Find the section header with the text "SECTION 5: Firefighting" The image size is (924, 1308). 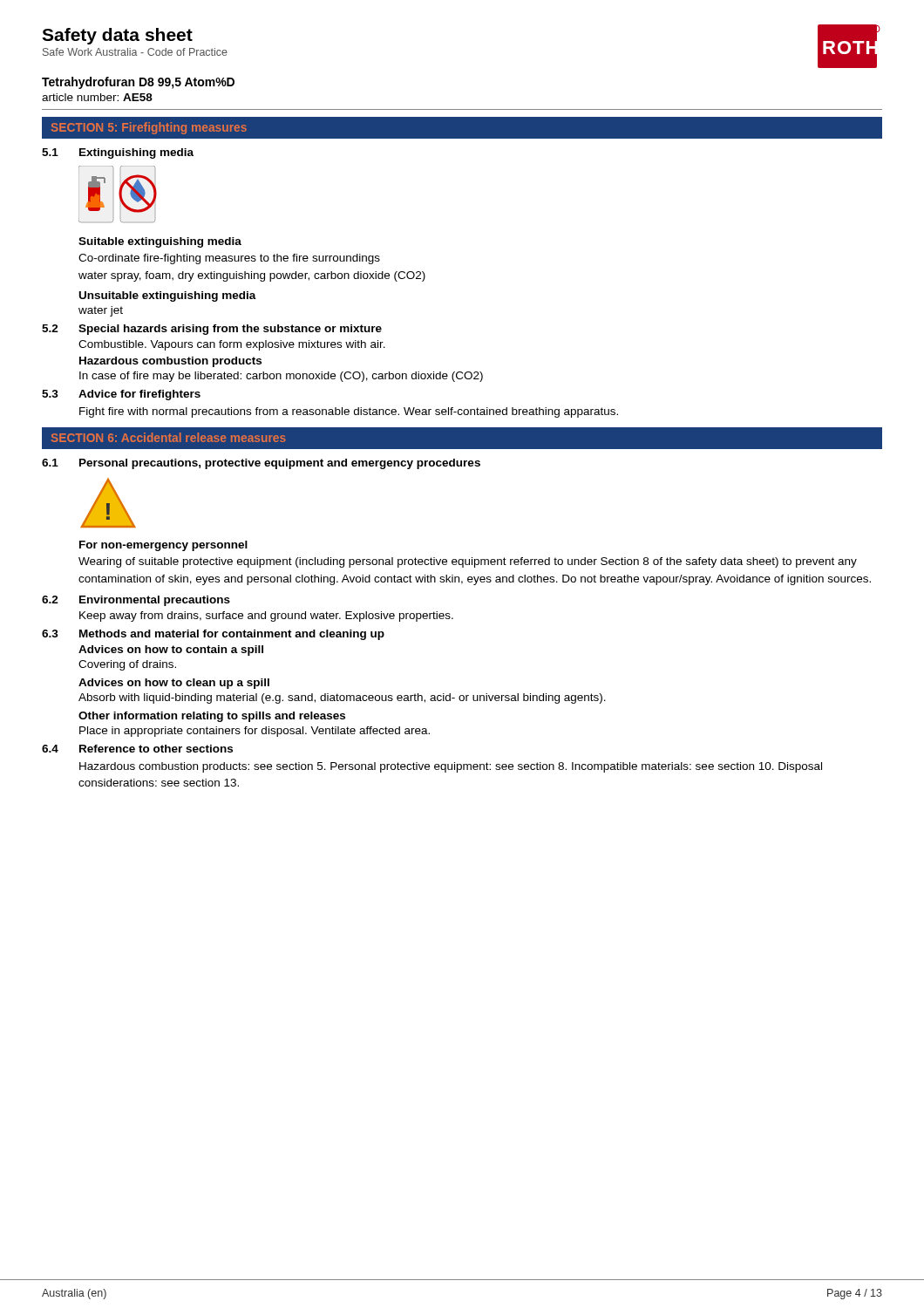[149, 128]
